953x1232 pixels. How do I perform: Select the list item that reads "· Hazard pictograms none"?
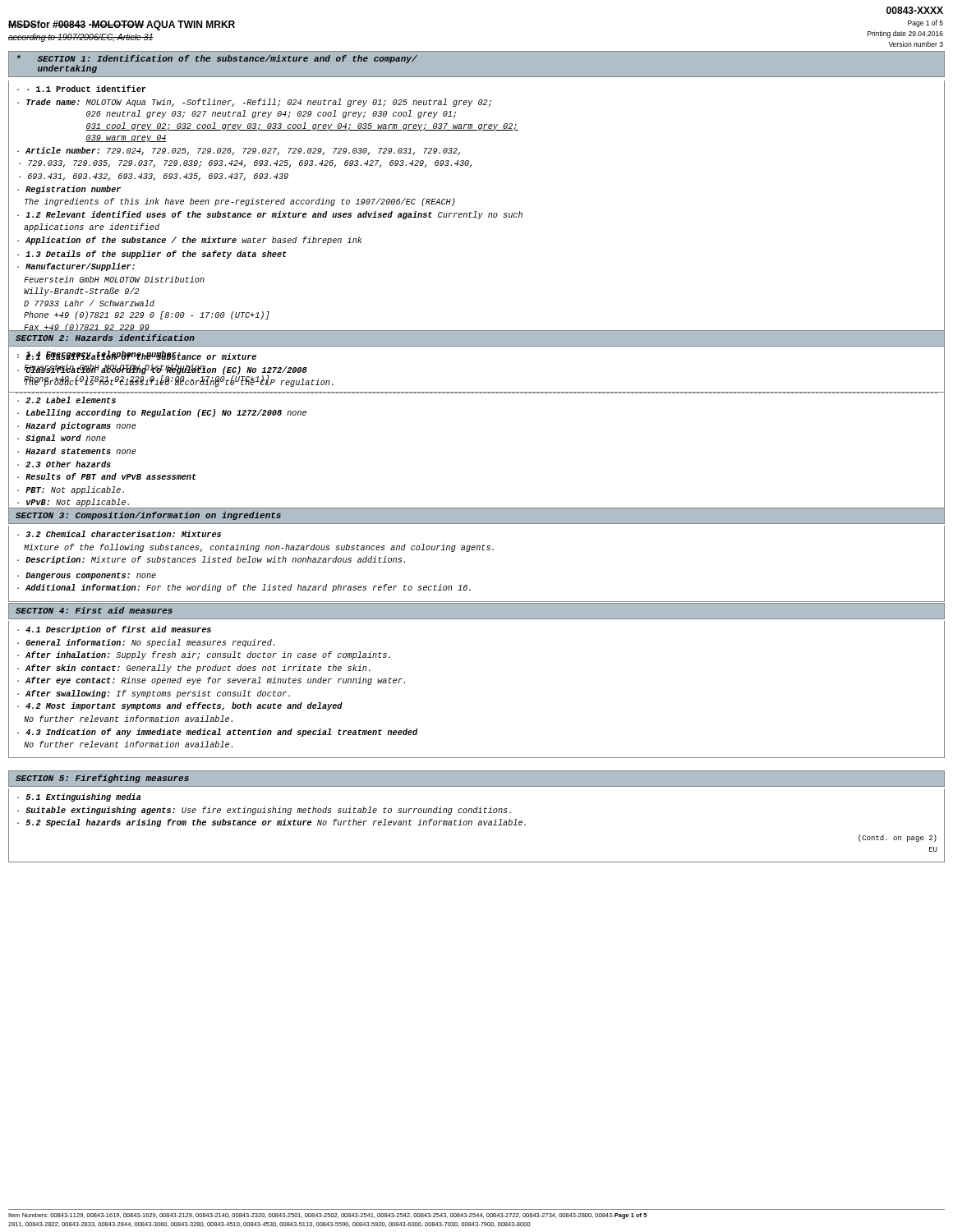(x=76, y=427)
